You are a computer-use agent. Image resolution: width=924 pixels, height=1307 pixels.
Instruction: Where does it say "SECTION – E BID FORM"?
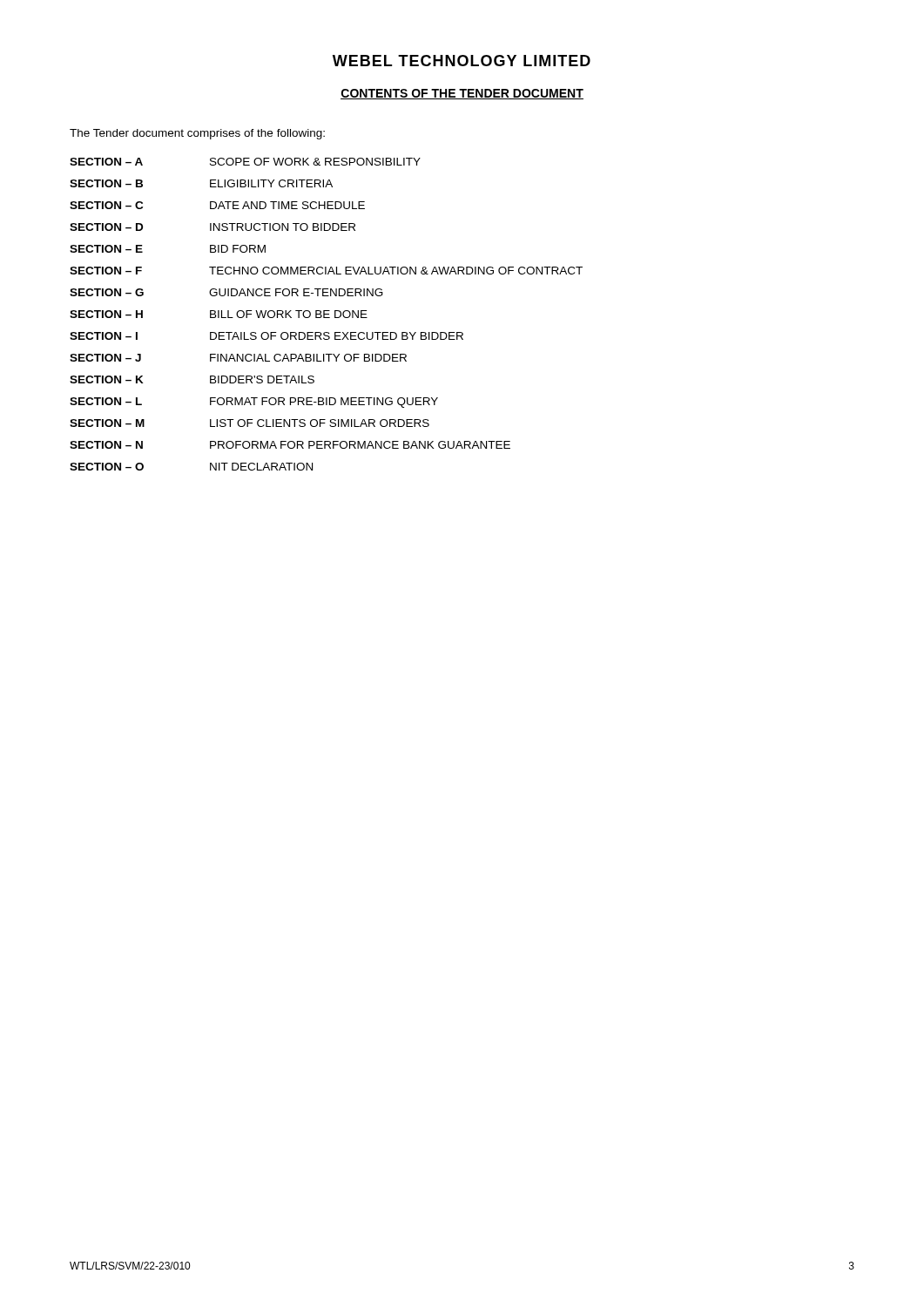coord(107,249)
